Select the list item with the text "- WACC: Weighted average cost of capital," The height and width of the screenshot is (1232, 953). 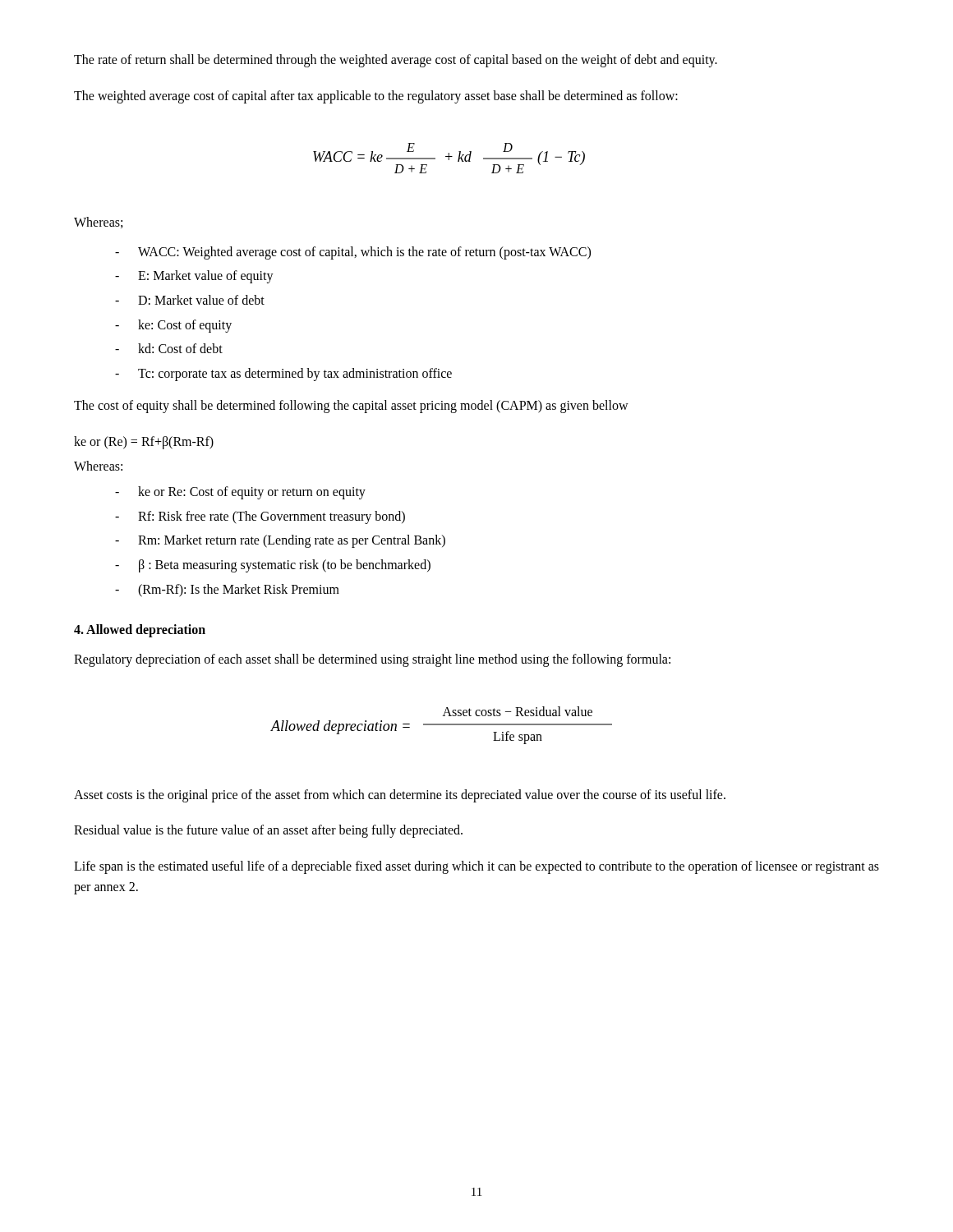tap(353, 252)
